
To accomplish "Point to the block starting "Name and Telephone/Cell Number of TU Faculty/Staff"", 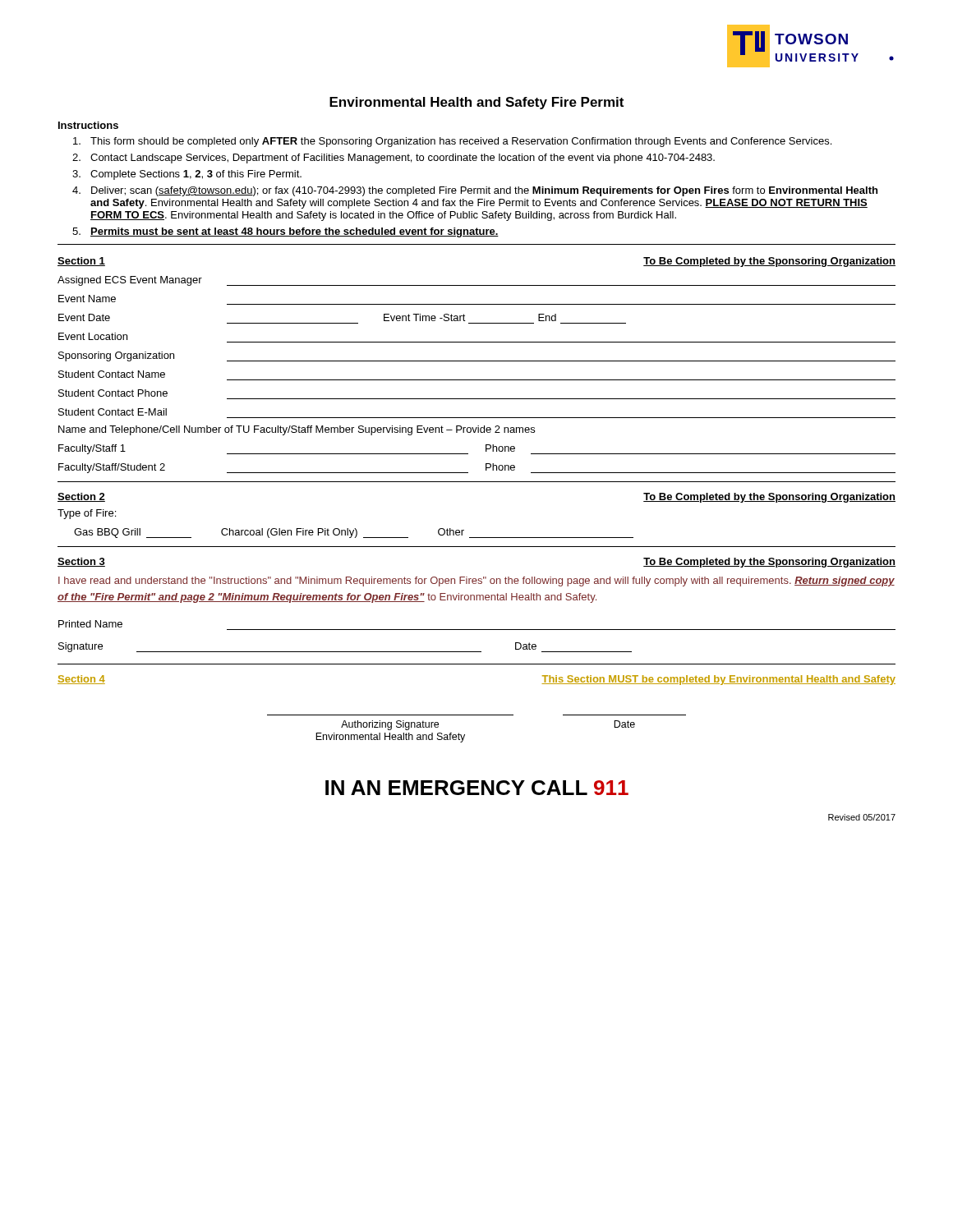I will point(296,429).
